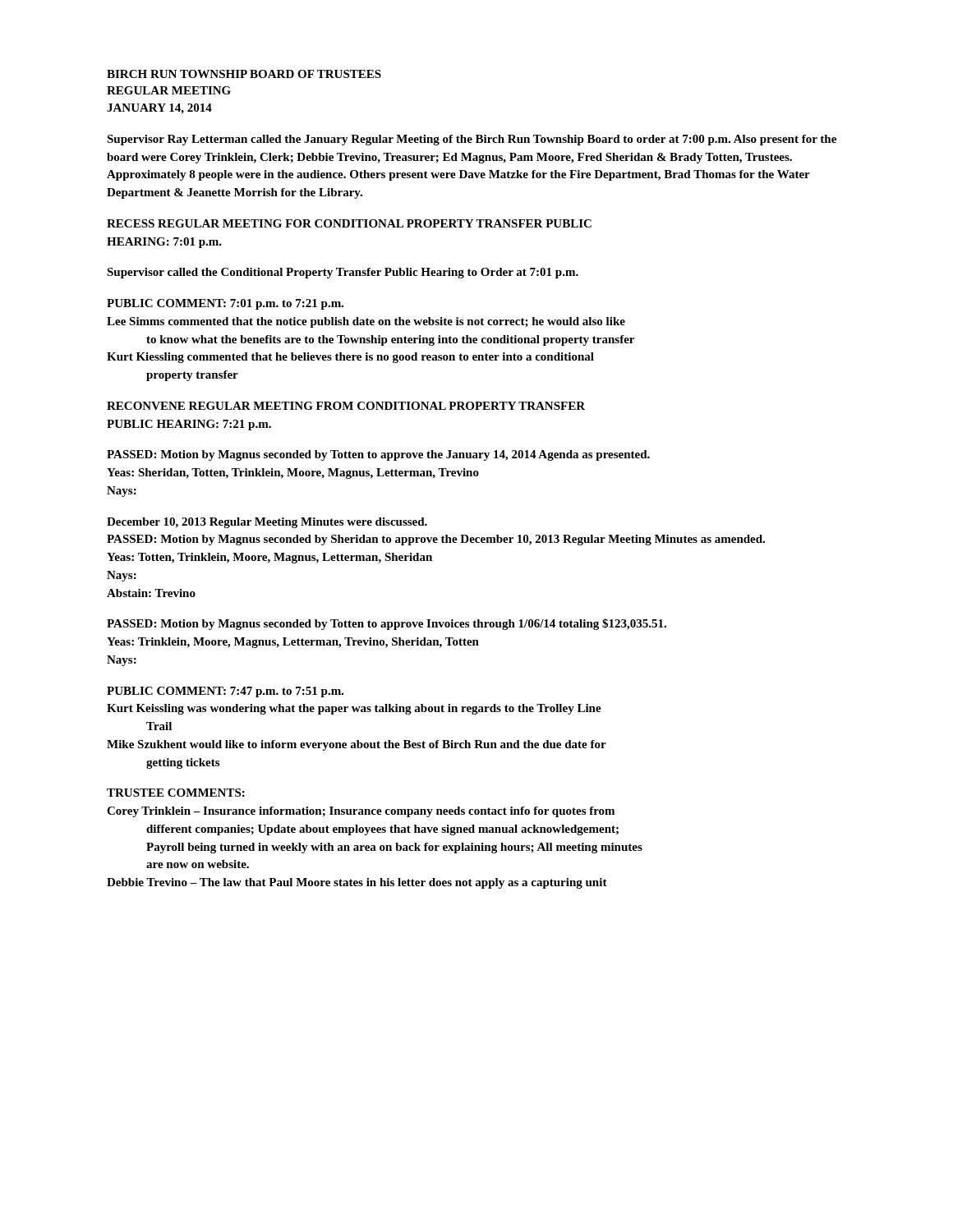
Task: Locate the block of text that opens with "December 10, 2013 Regular Meeting Minutes"
Action: [436, 557]
